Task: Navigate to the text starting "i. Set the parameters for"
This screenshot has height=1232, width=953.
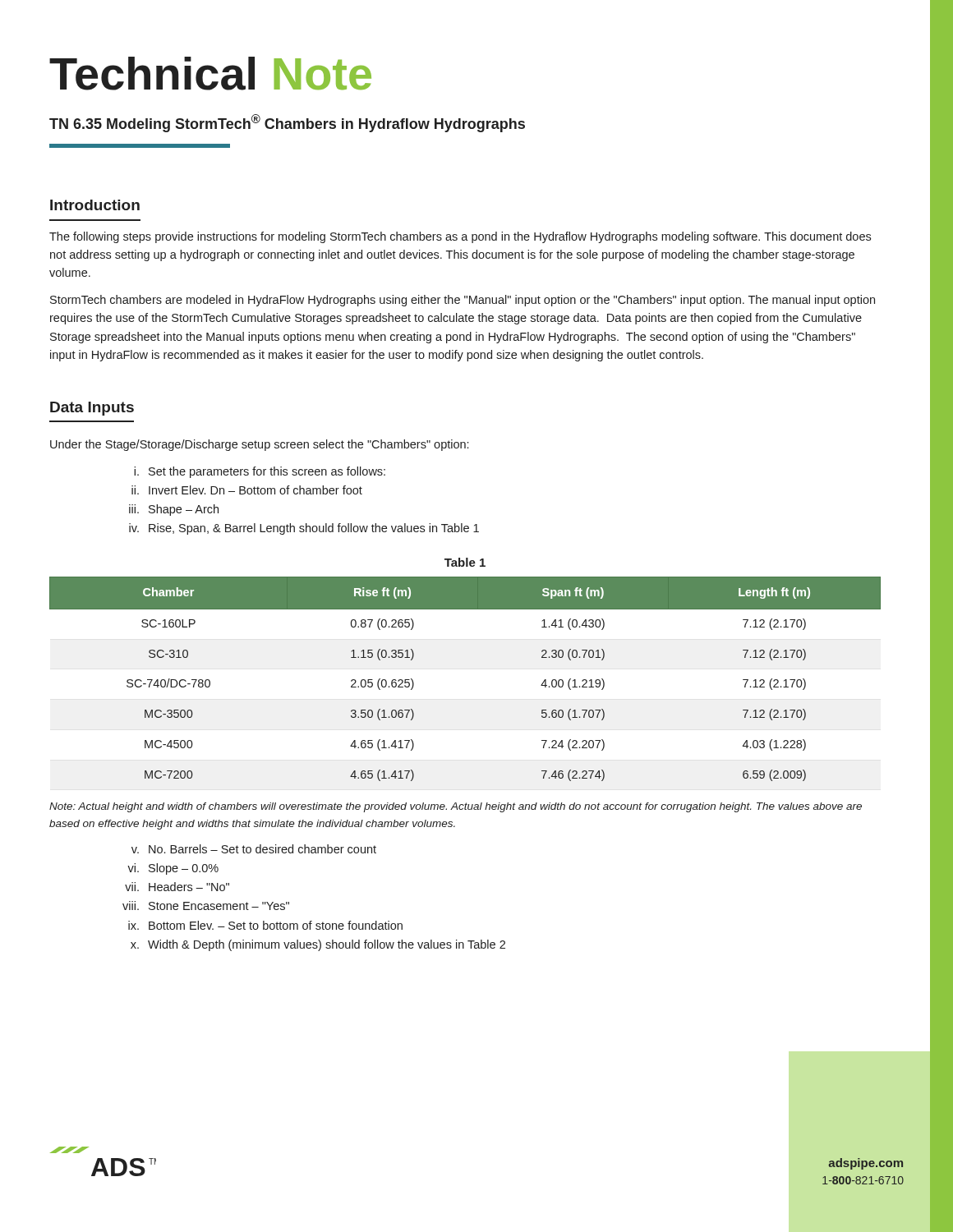Action: pyautogui.click(x=267, y=472)
